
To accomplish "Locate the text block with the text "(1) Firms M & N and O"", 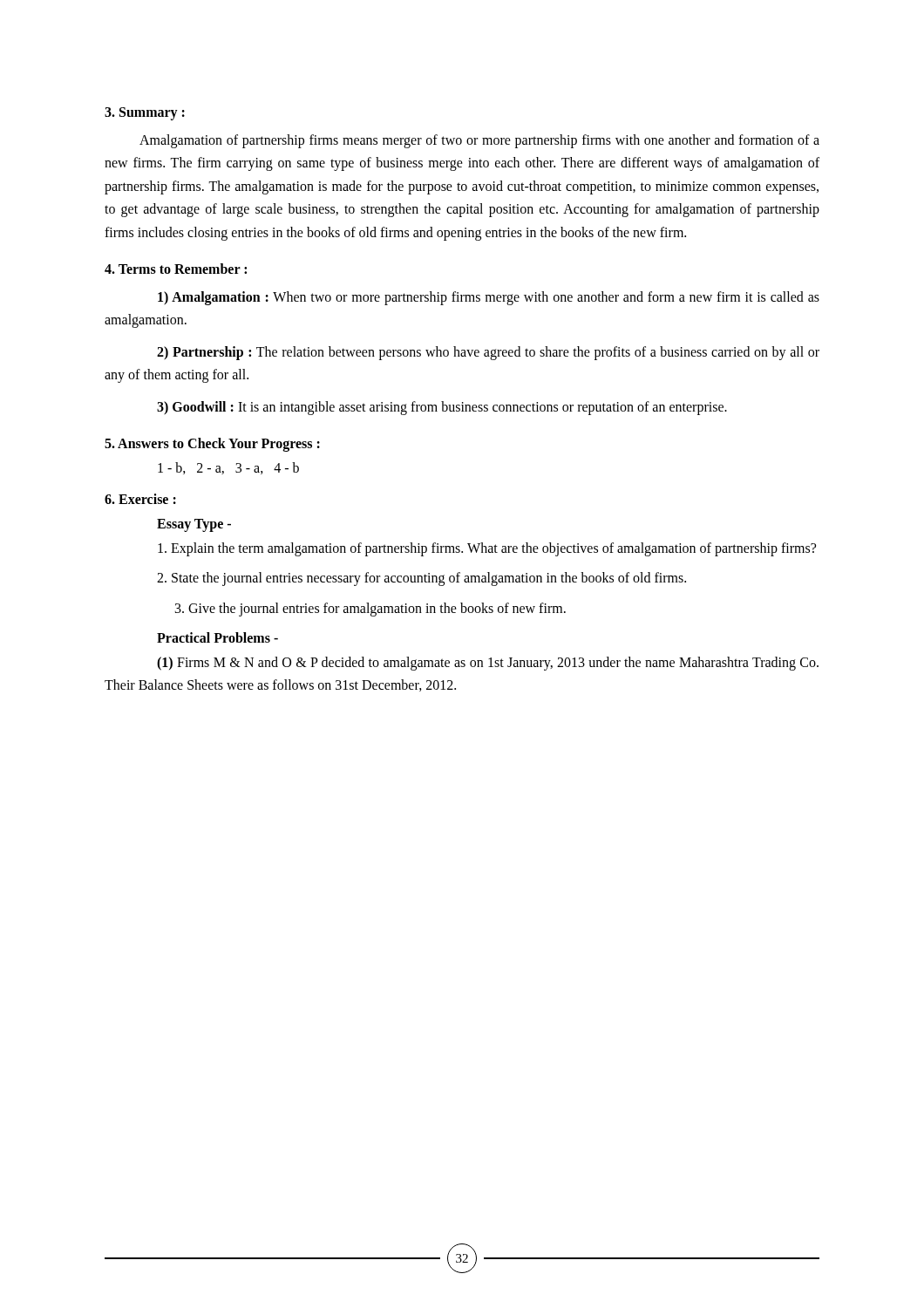I will coord(462,674).
